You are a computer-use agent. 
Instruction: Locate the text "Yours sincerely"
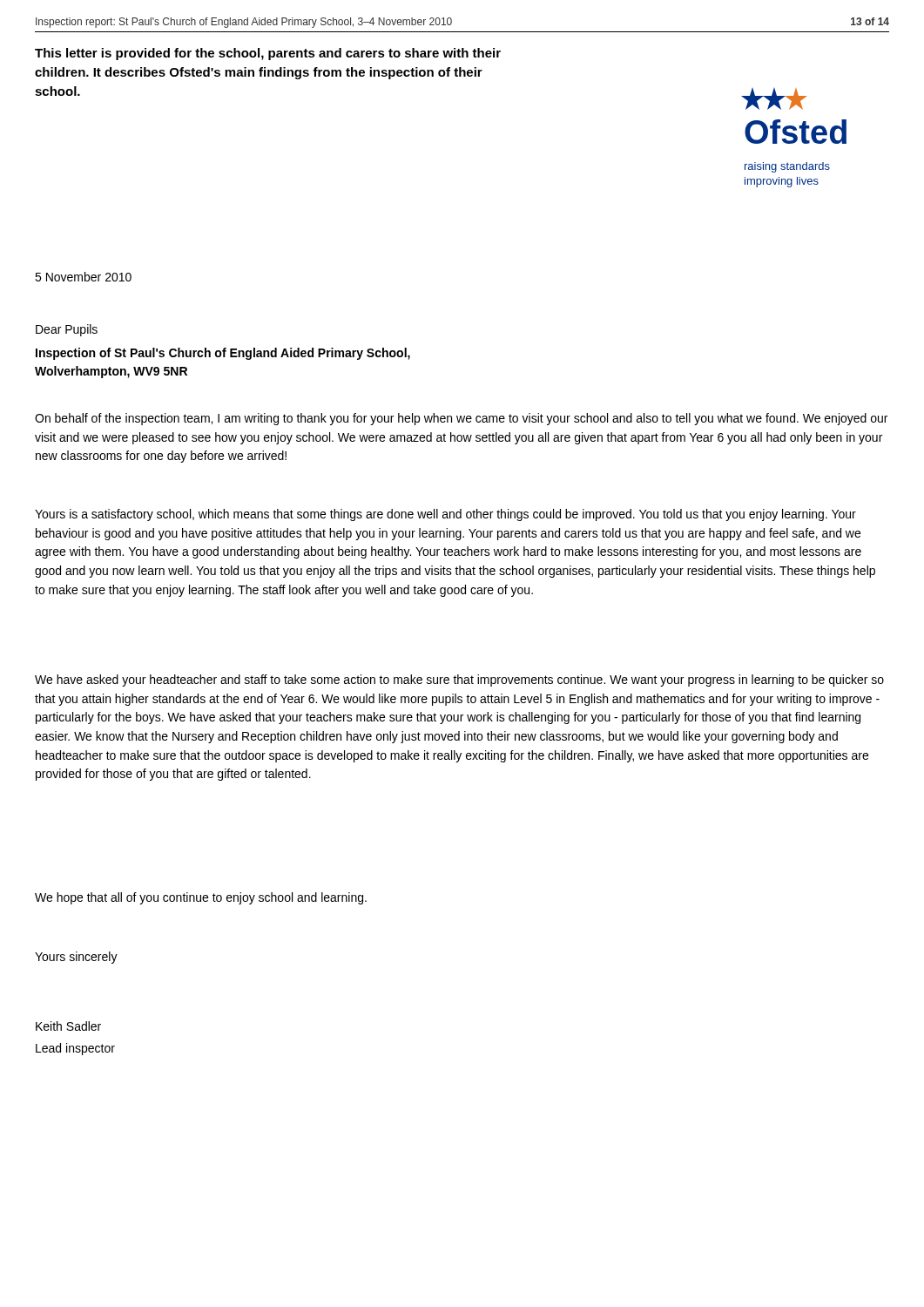[x=76, y=957]
